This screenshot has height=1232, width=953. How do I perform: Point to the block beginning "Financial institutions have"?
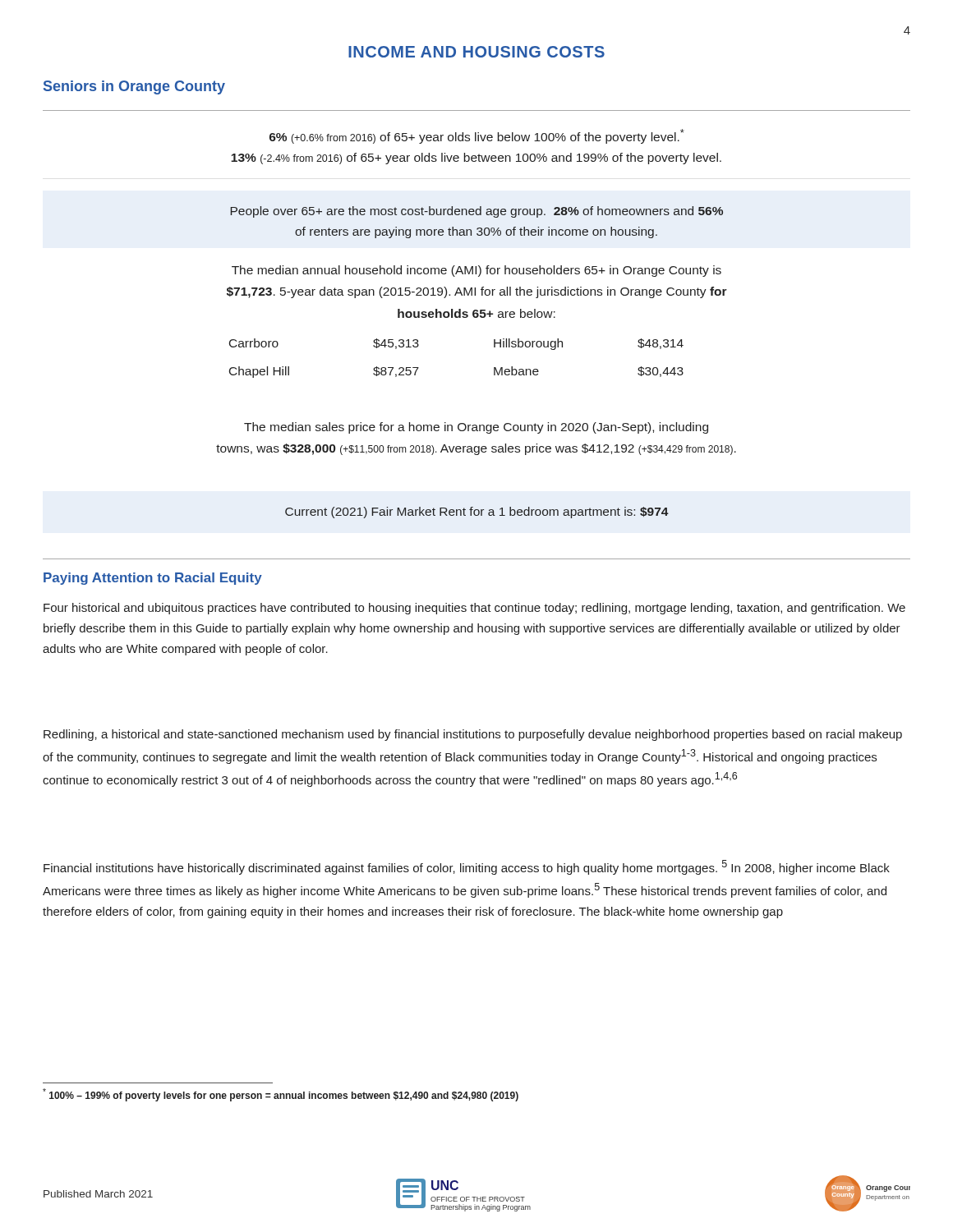click(466, 888)
